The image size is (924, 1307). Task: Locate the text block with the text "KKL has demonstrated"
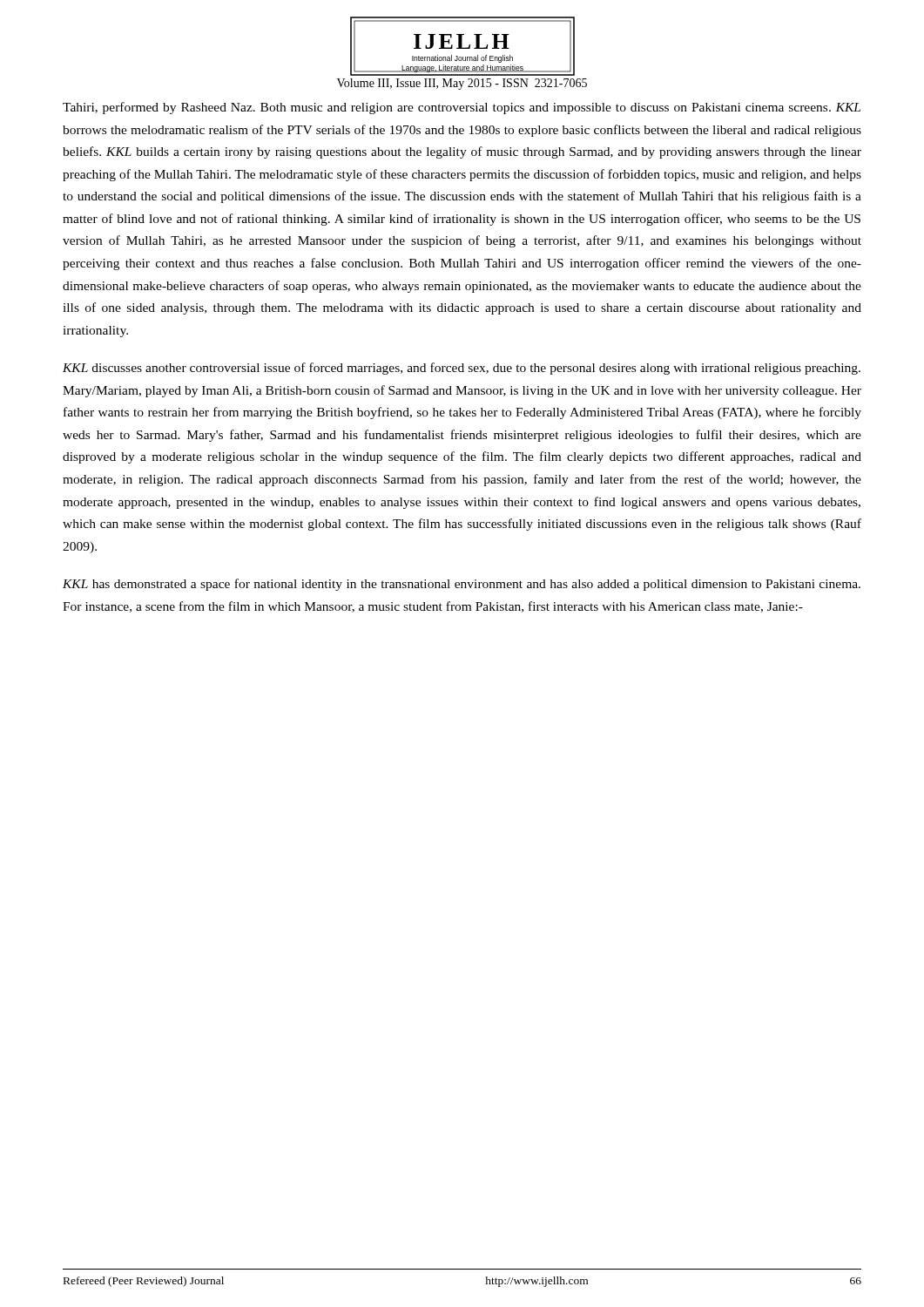click(462, 595)
